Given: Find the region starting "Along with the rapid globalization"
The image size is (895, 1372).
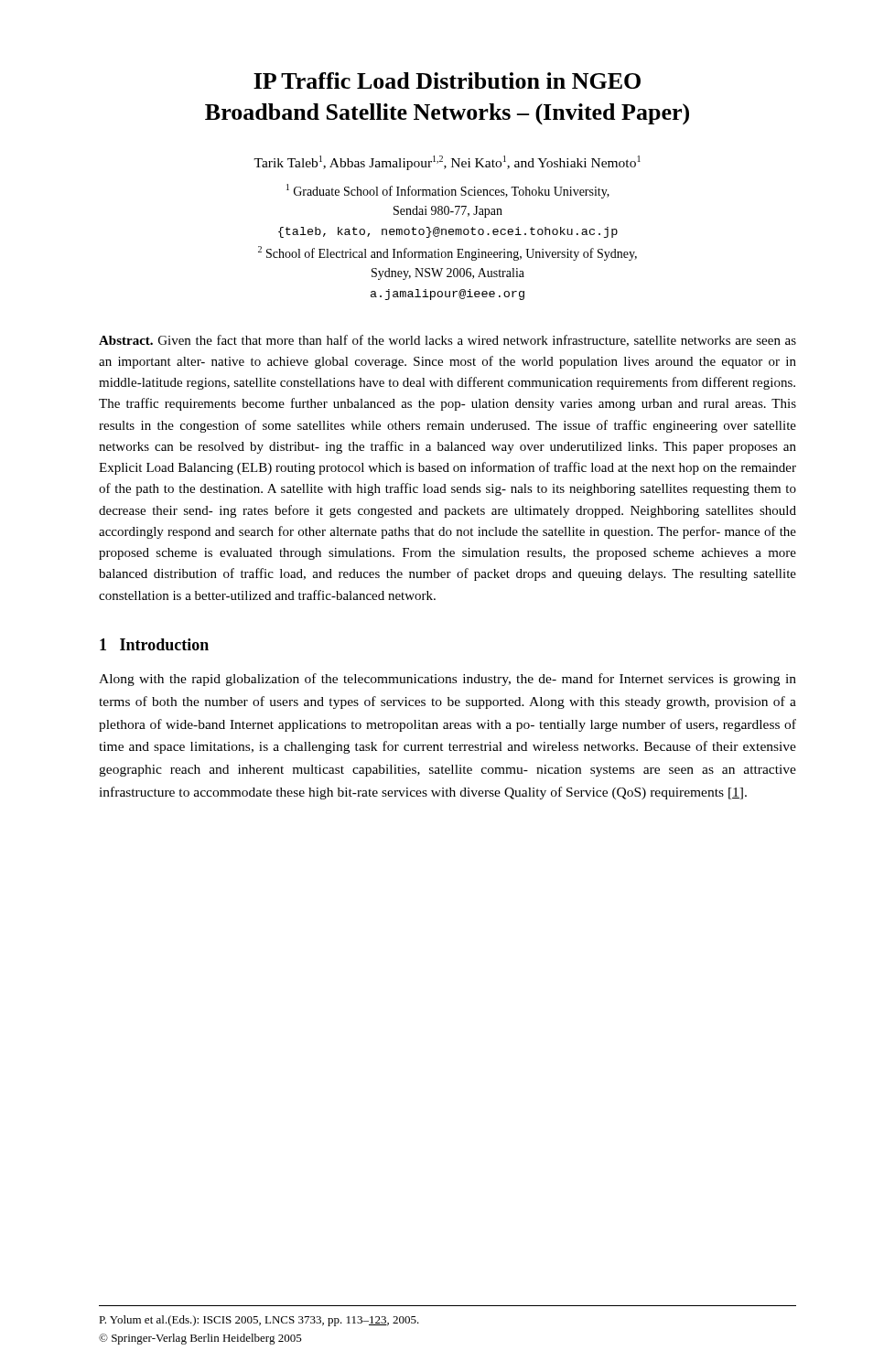Looking at the screenshot, I should pyautogui.click(x=448, y=735).
